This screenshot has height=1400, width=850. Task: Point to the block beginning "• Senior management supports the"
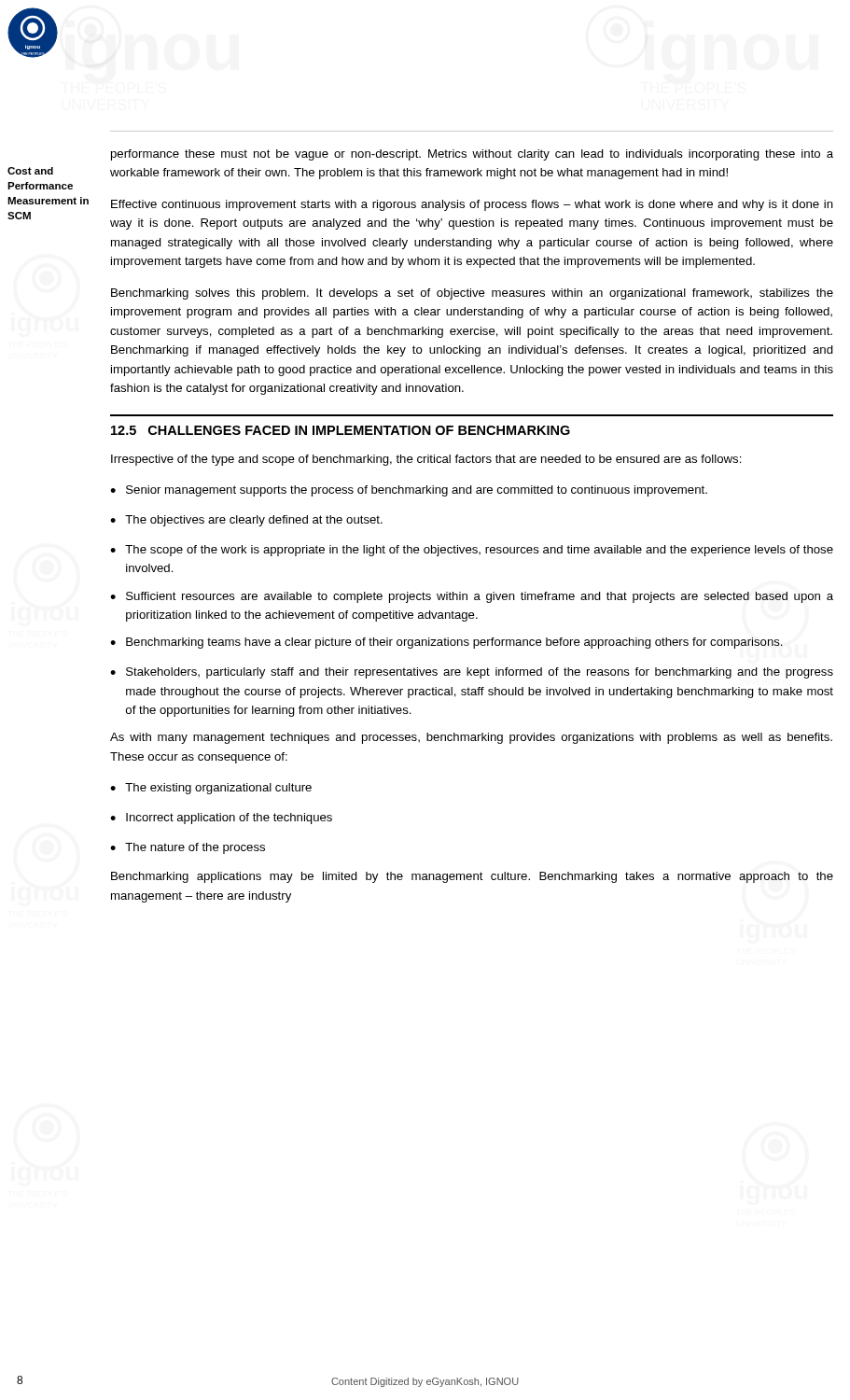[472, 492]
